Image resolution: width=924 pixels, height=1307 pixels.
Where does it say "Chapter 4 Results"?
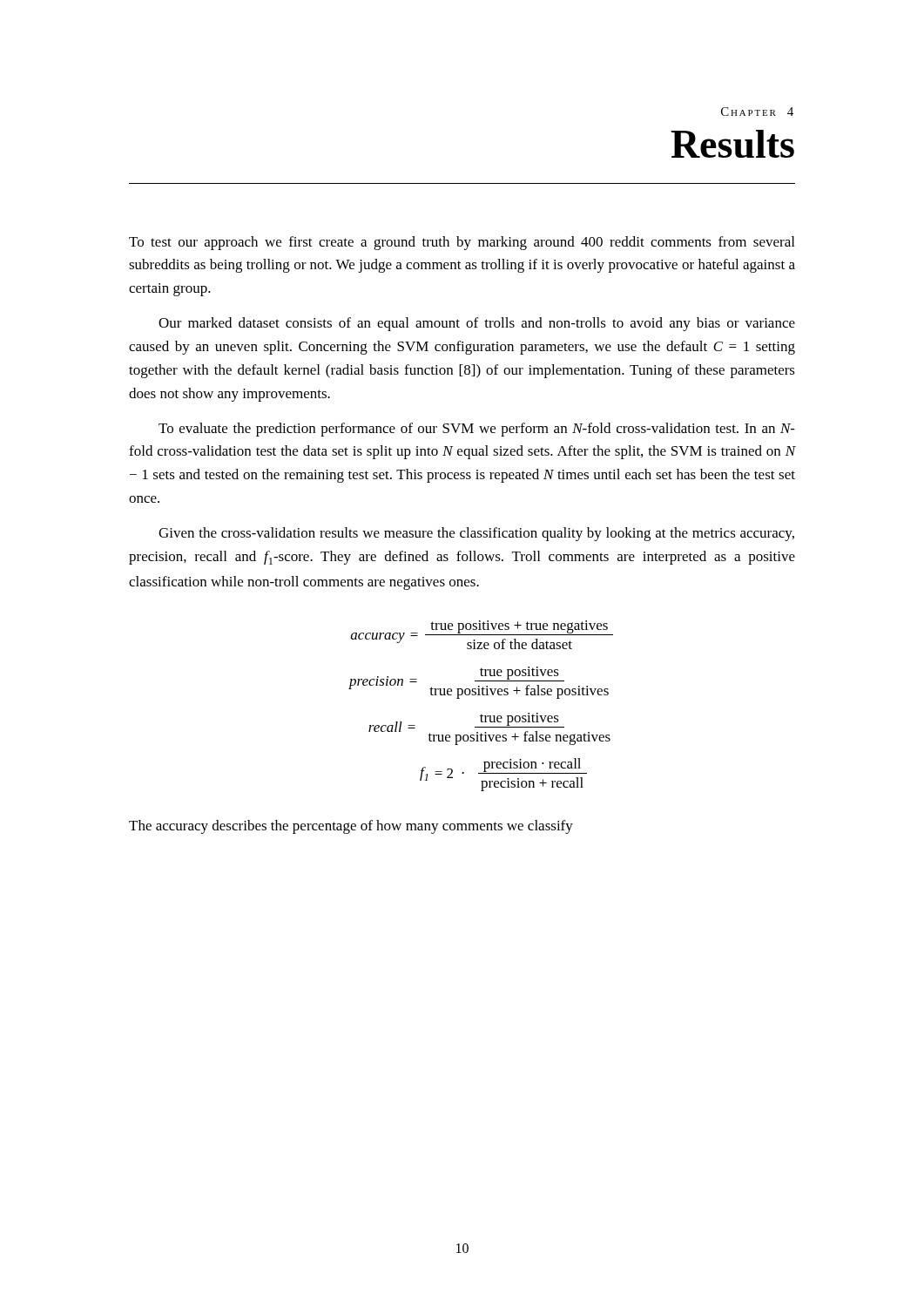(x=757, y=112)
